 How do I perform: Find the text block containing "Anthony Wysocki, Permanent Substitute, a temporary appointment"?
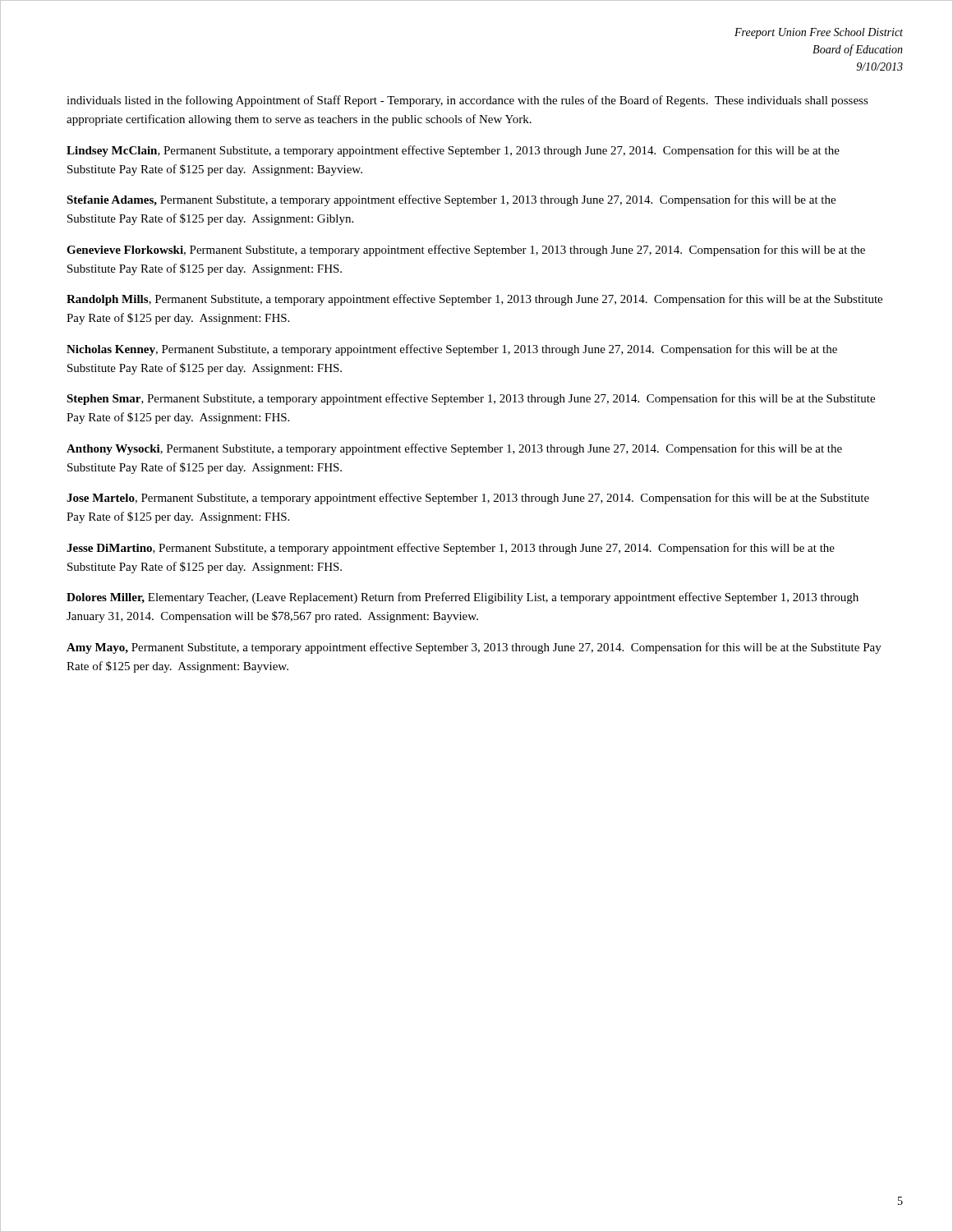(454, 458)
